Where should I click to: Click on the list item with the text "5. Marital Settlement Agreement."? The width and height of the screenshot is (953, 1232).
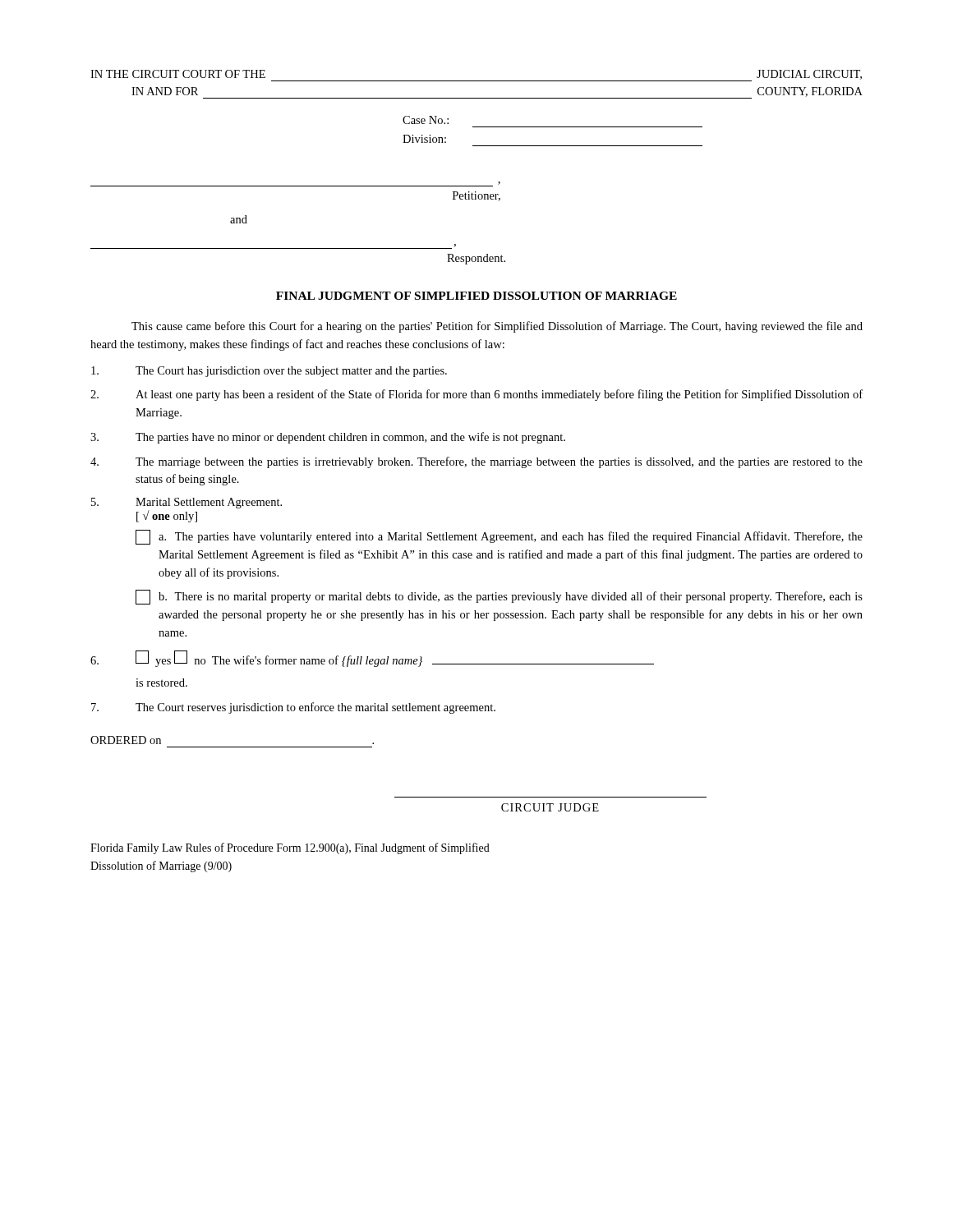point(186,503)
